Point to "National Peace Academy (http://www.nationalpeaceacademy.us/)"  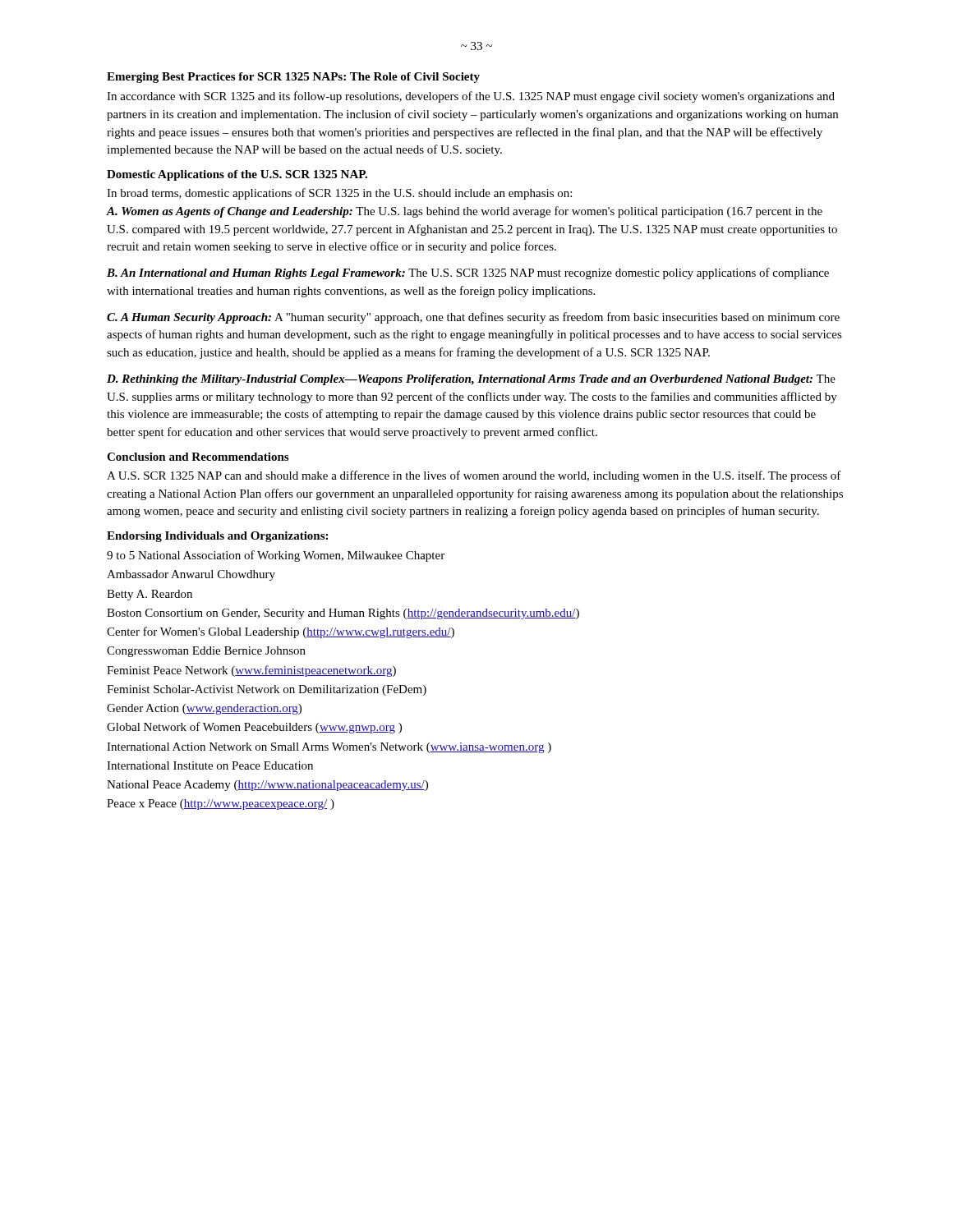pos(268,784)
